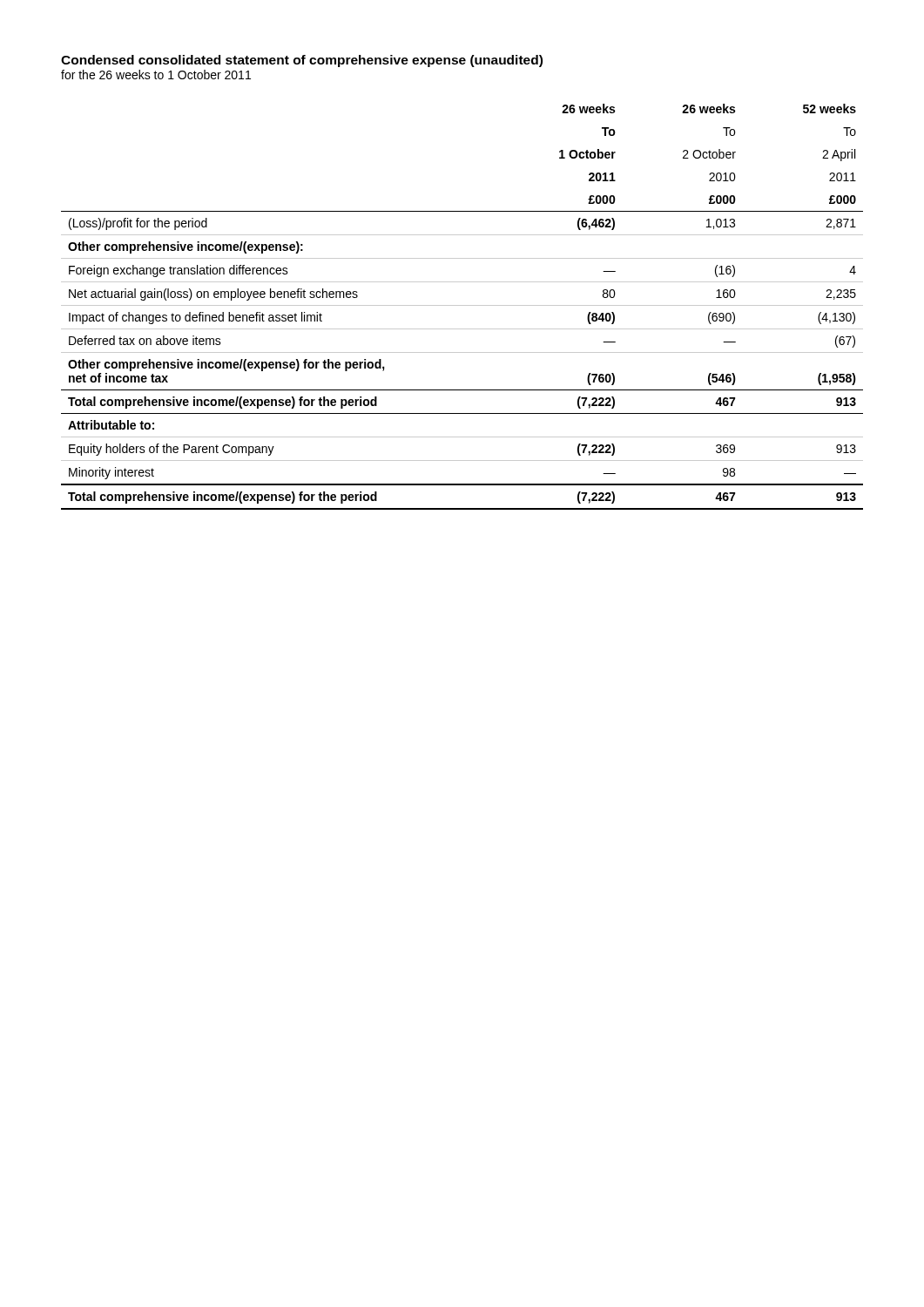Locate the title that opens with "Condensed consolidated statement of comprehensive expense (unaudited)"
The height and width of the screenshot is (1307, 924).
point(462,67)
